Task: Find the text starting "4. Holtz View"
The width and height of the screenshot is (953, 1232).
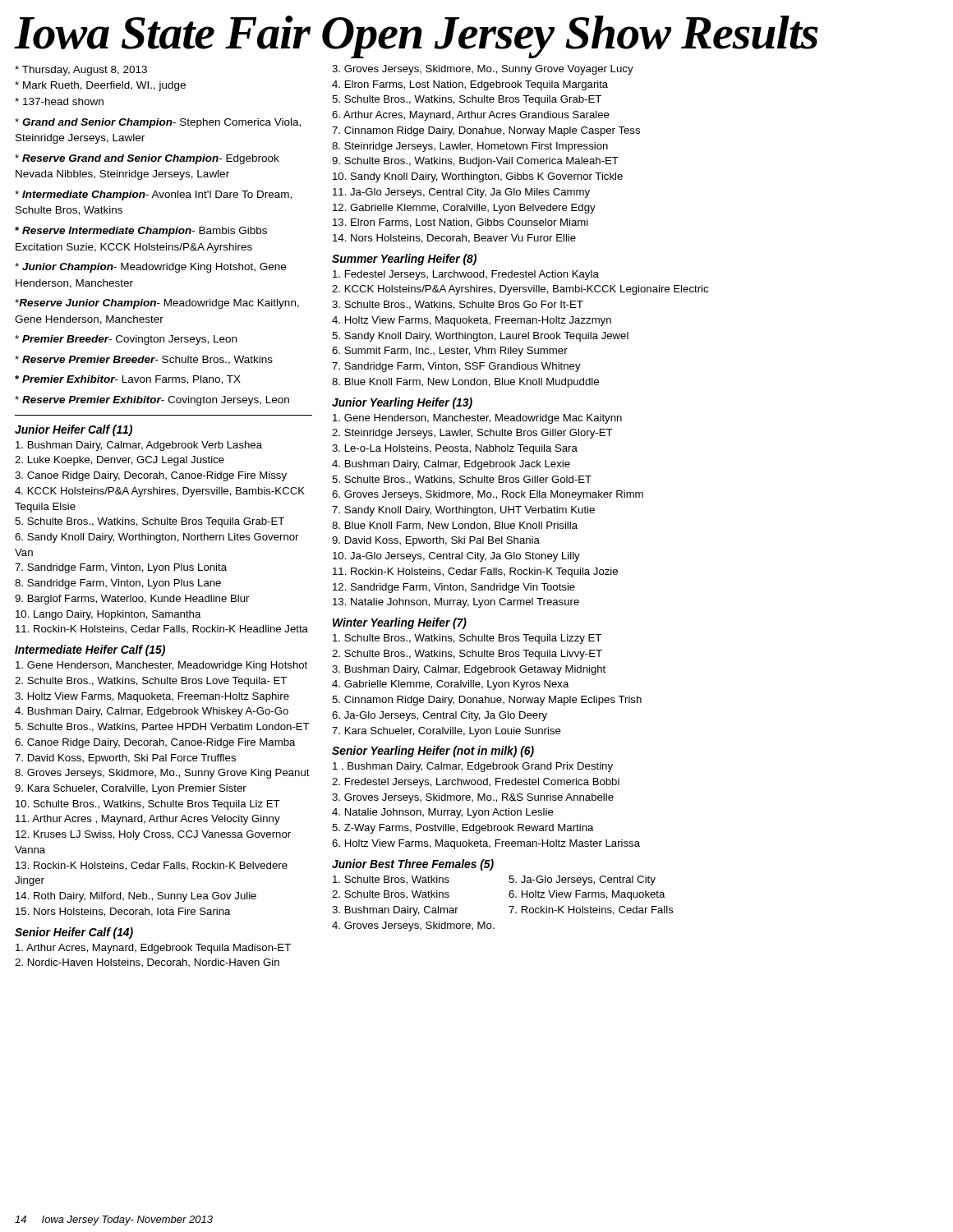Action: click(472, 320)
